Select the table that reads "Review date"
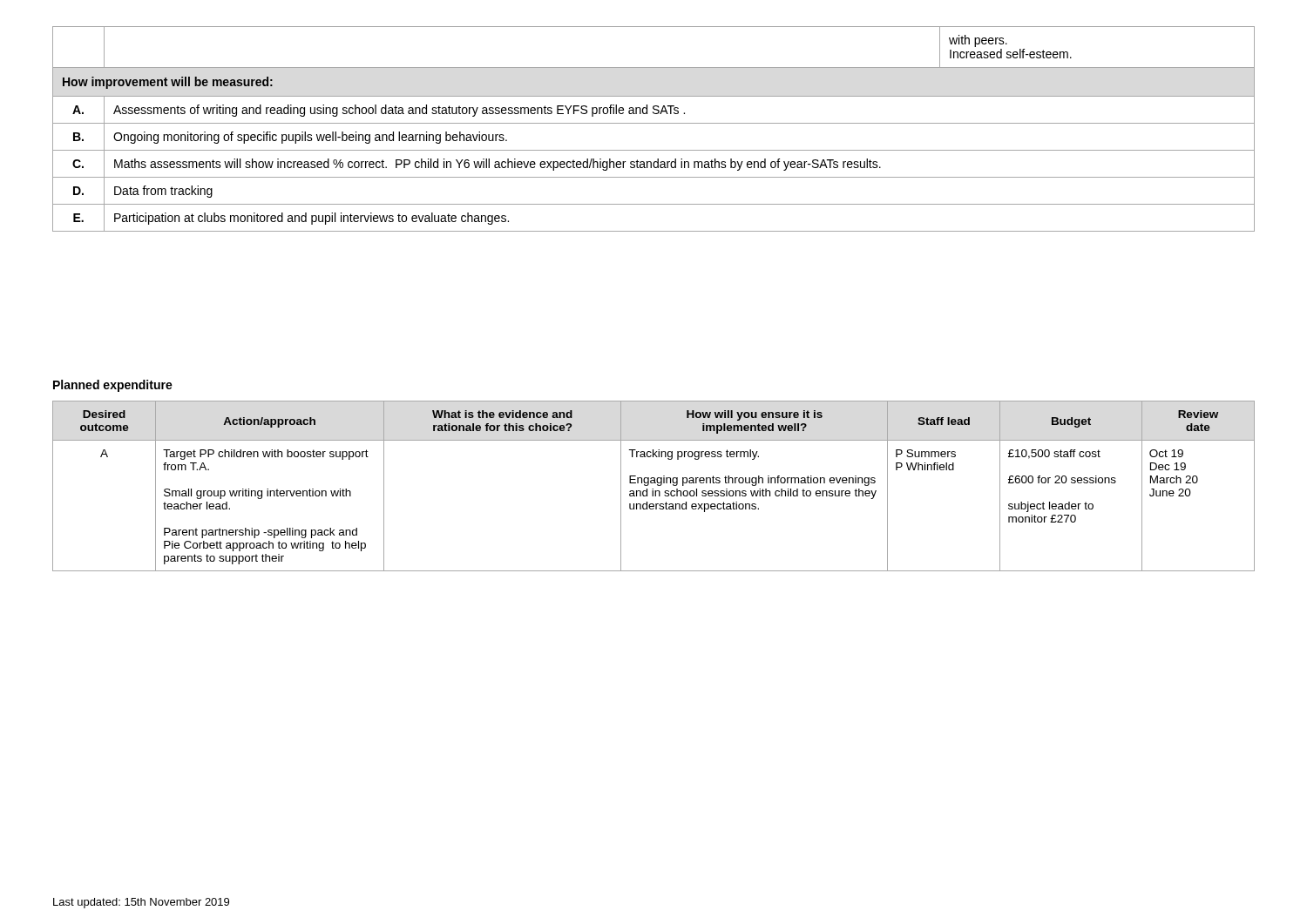 pyautogui.click(x=654, y=486)
